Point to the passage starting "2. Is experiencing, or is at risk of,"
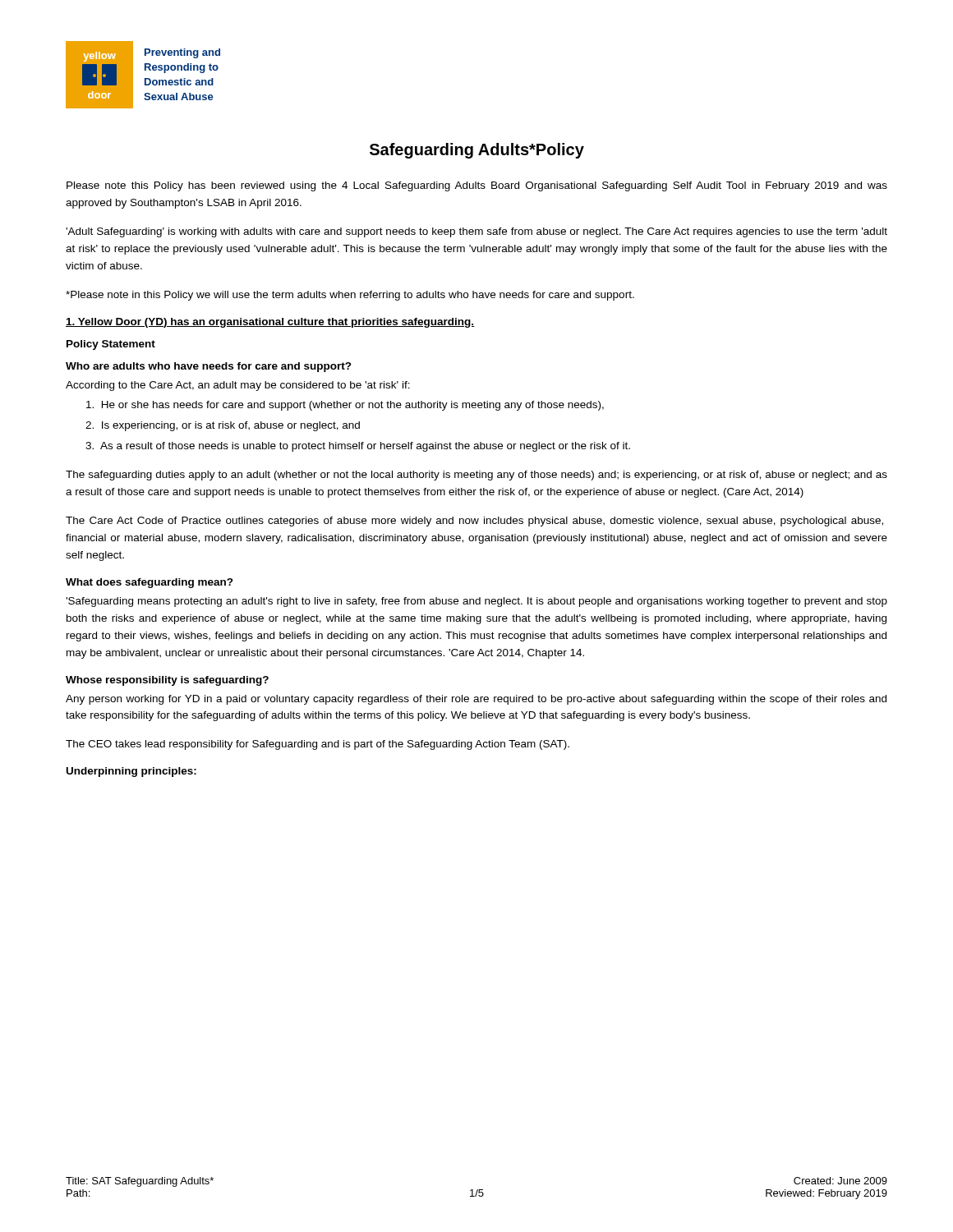The image size is (953, 1232). pyautogui.click(x=223, y=425)
